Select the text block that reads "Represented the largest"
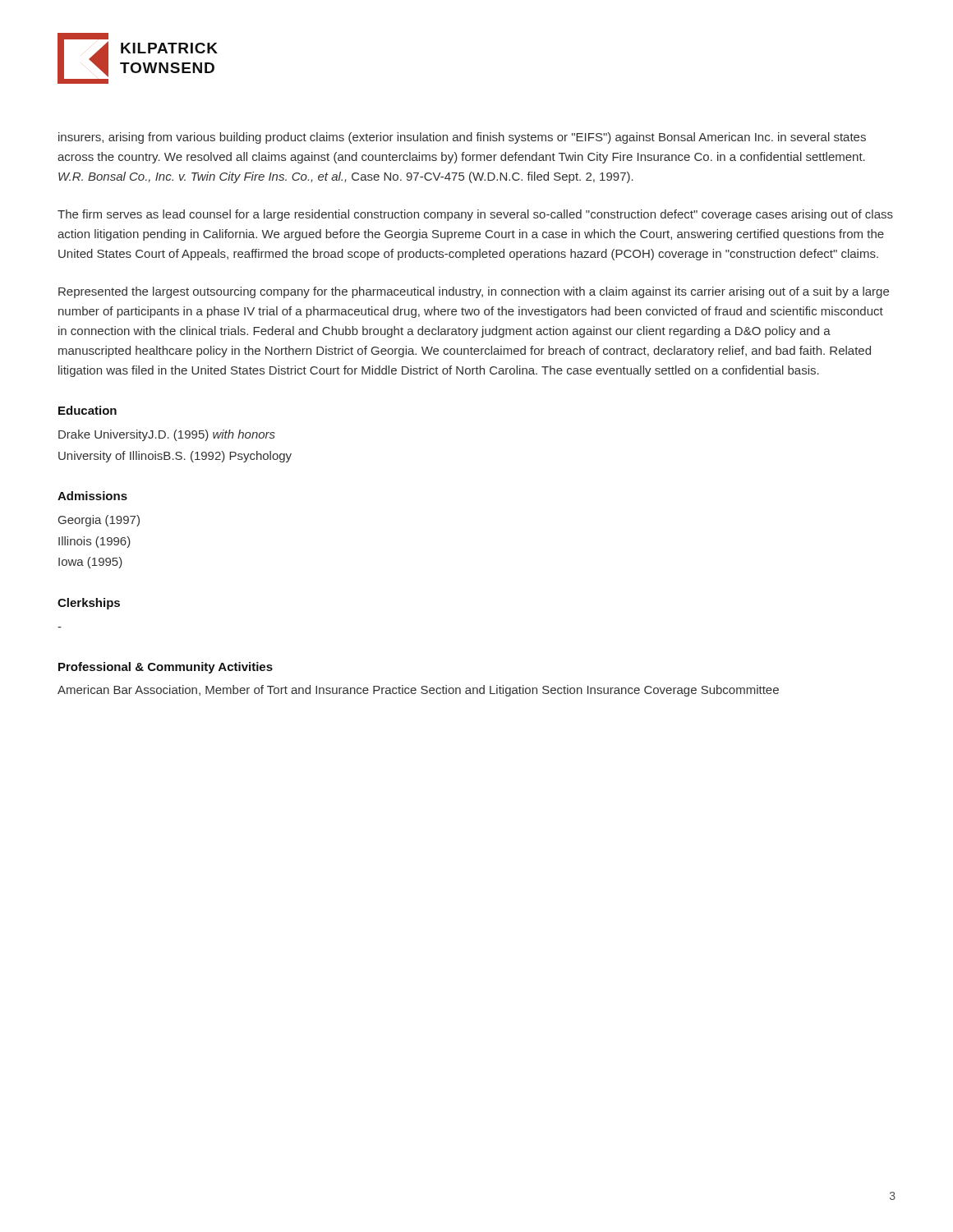This screenshot has width=953, height=1232. coord(473,331)
